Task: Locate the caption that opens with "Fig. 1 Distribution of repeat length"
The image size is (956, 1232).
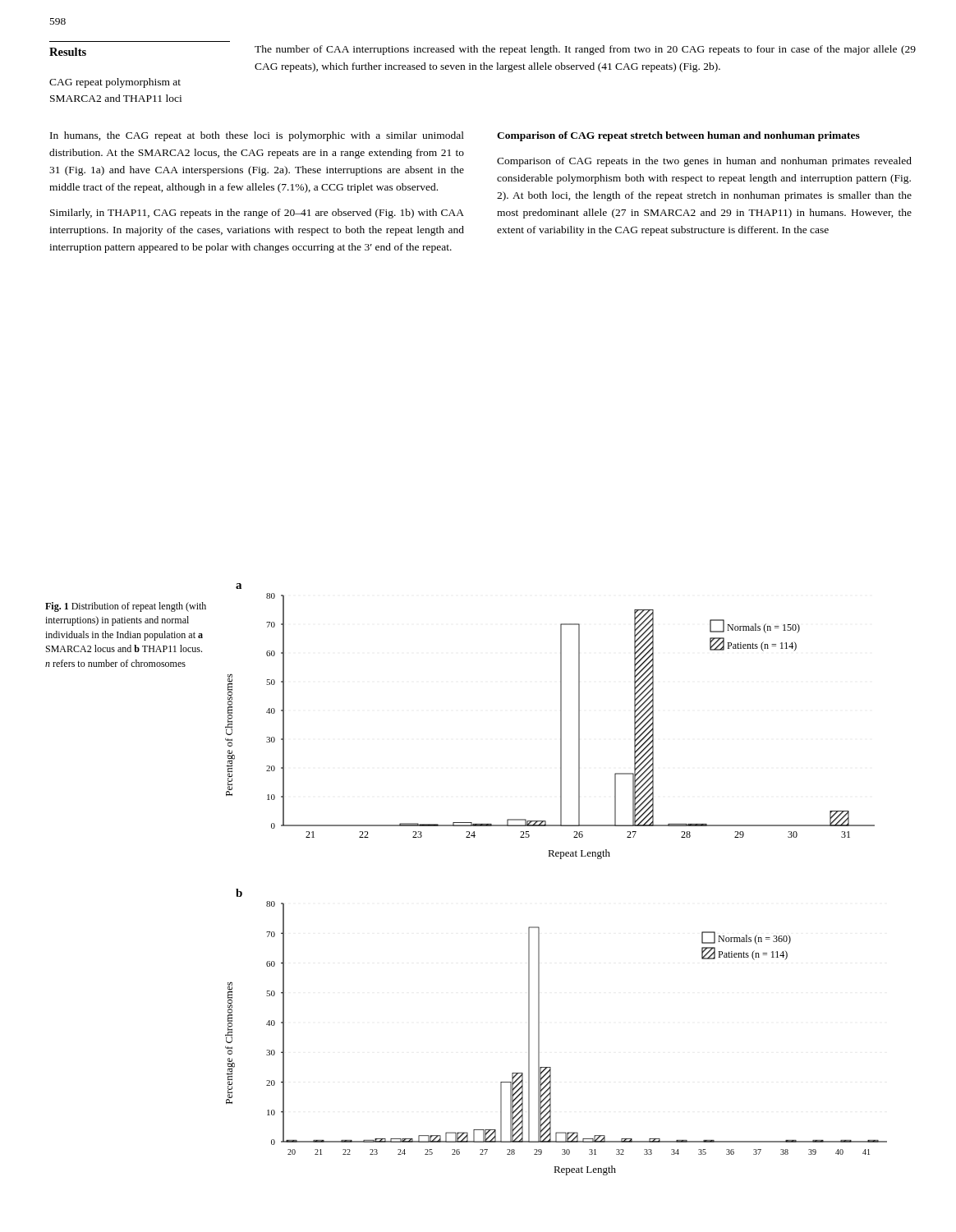Action: tap(126, 635)
